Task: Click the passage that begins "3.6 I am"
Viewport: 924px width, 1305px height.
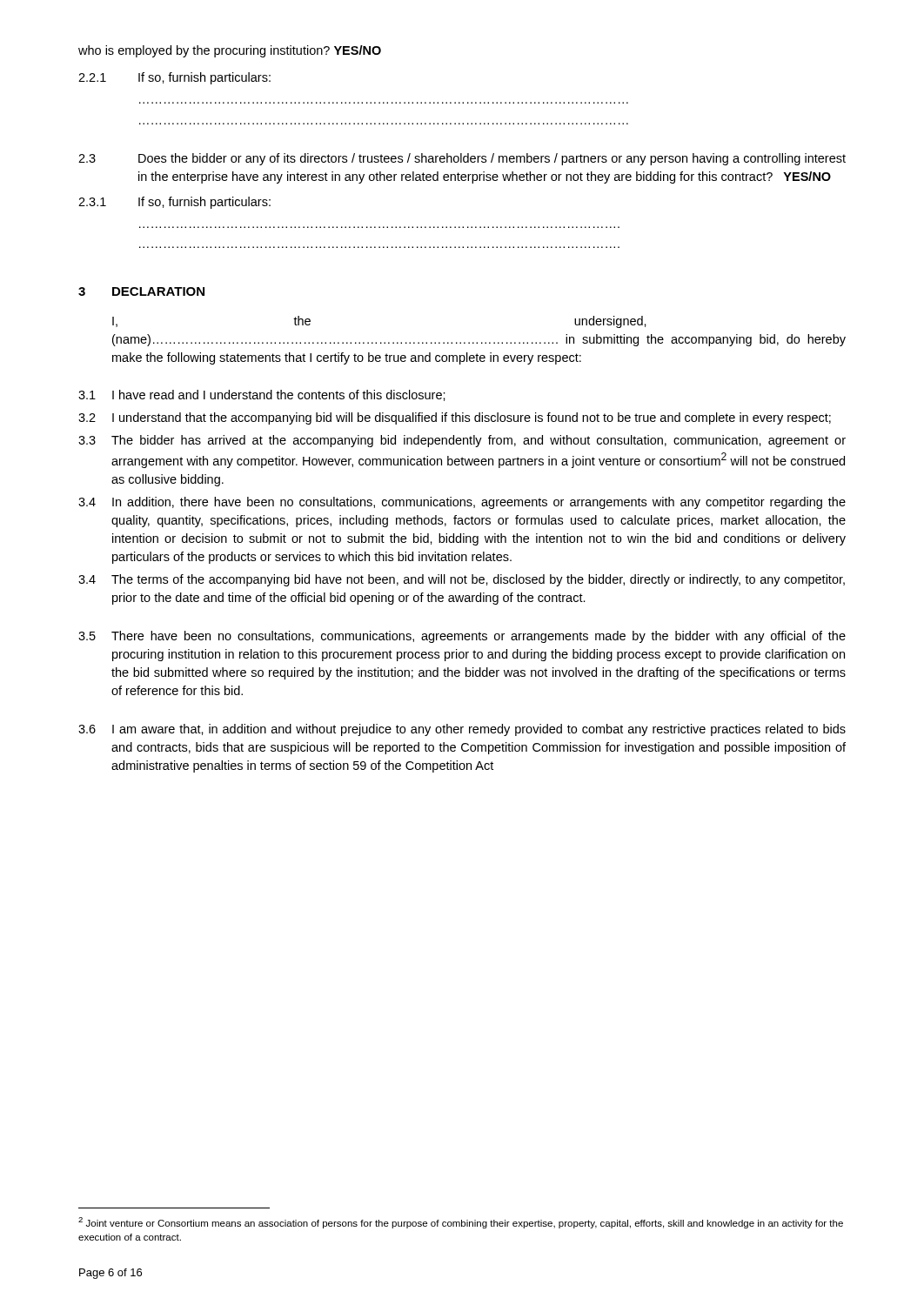Action: [x=462, y=748]
